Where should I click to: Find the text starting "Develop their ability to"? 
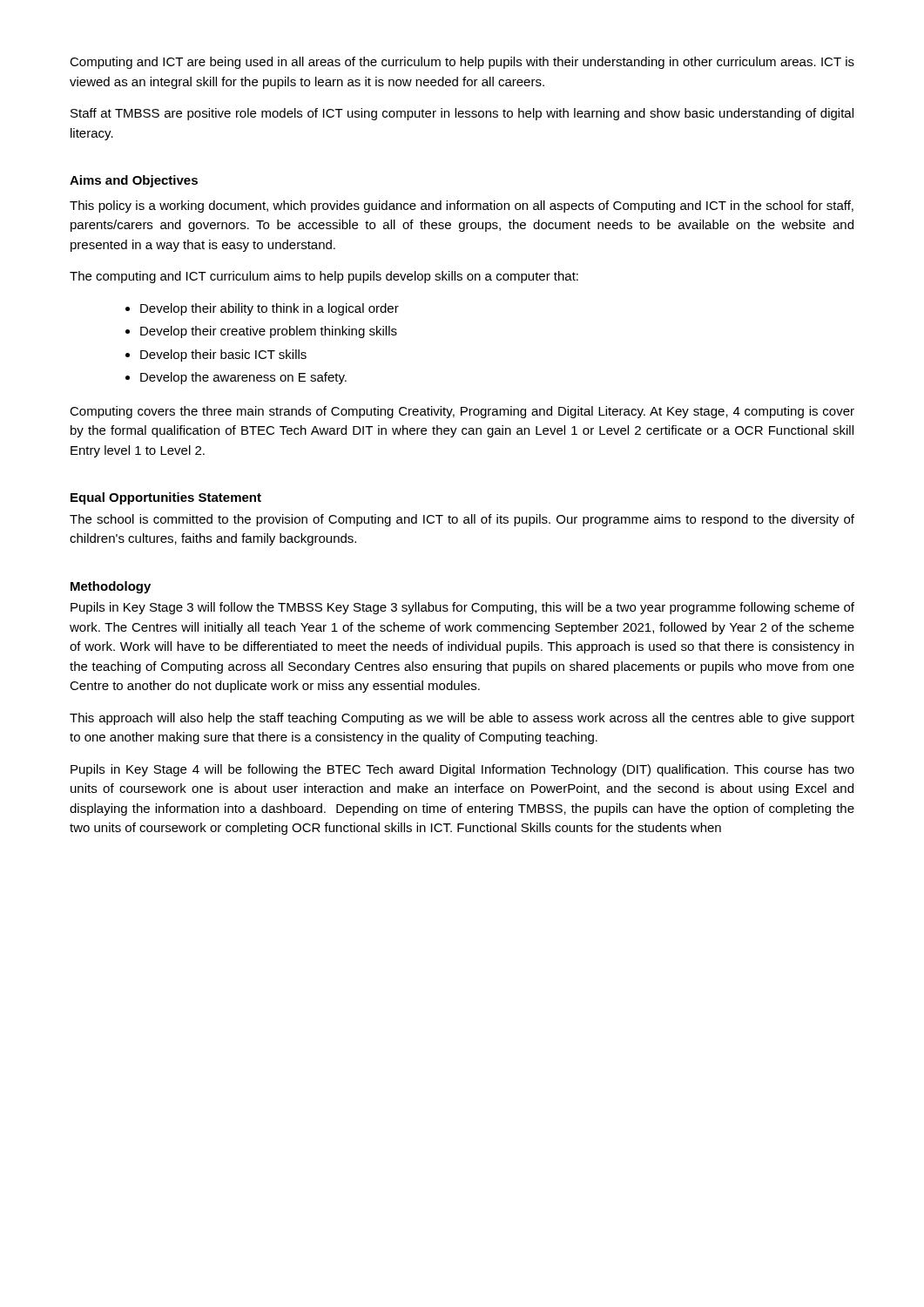tap(262, 309)
